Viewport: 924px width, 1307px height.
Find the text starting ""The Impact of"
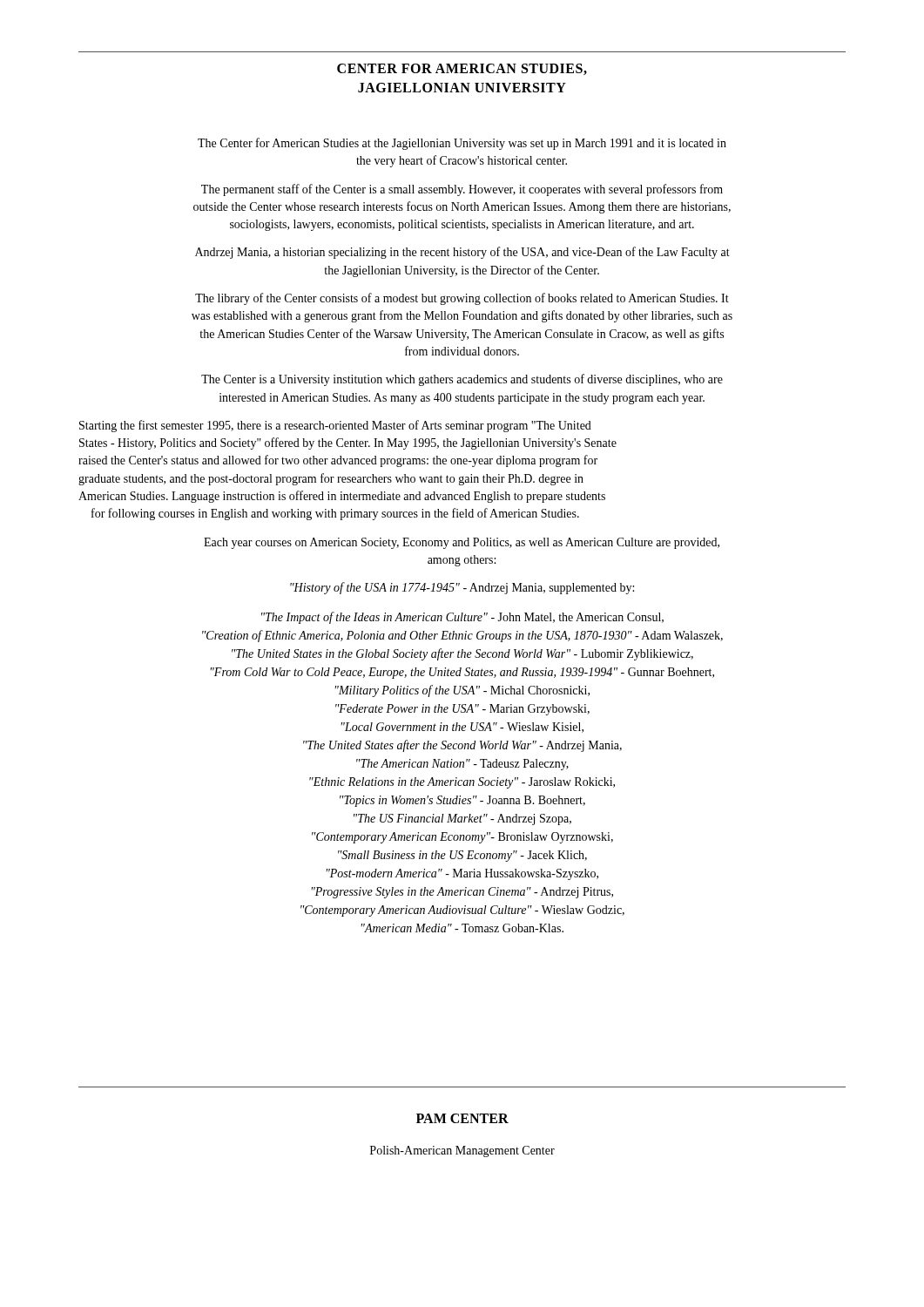(462, 617)
